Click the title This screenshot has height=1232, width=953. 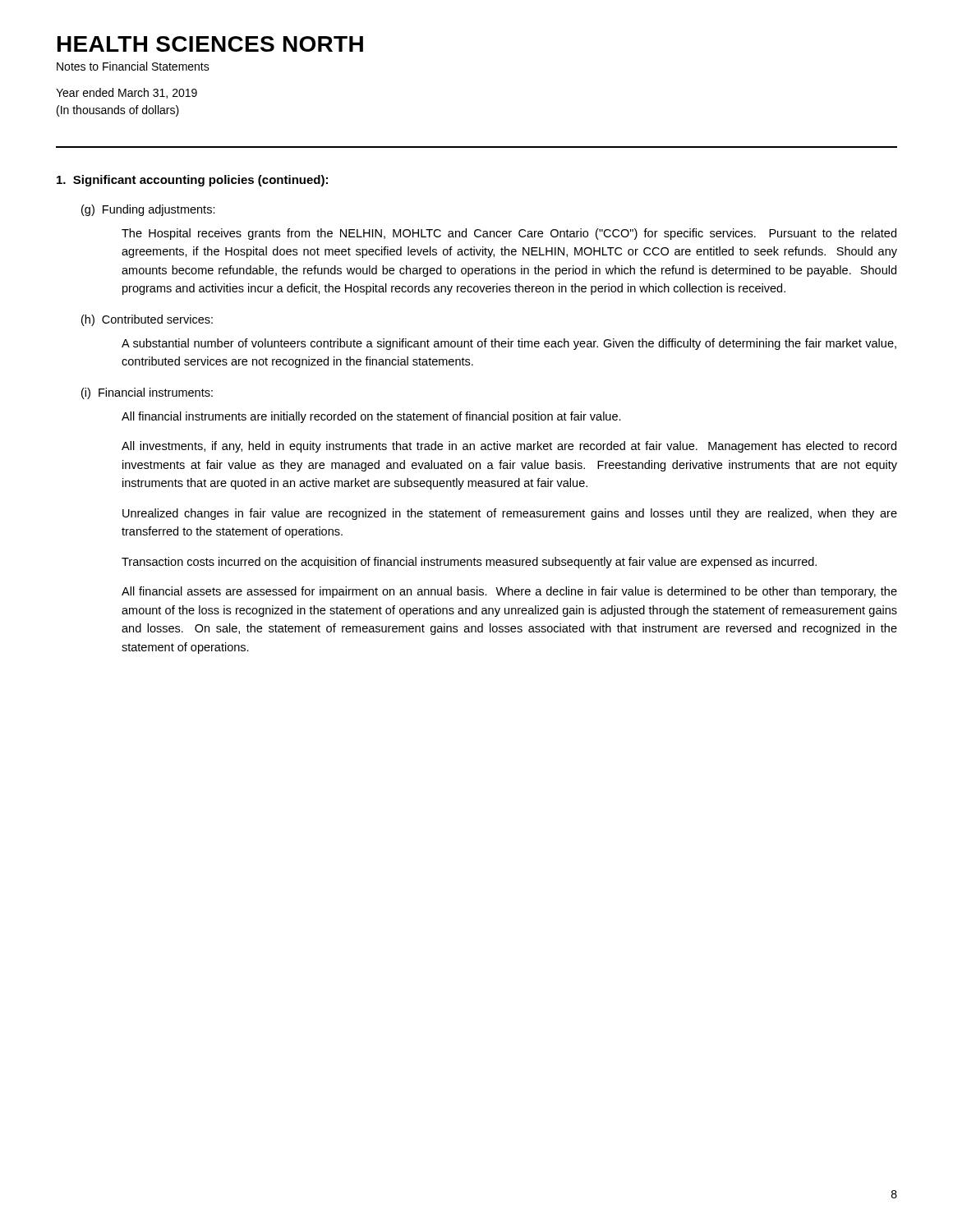tap(210, 44)
